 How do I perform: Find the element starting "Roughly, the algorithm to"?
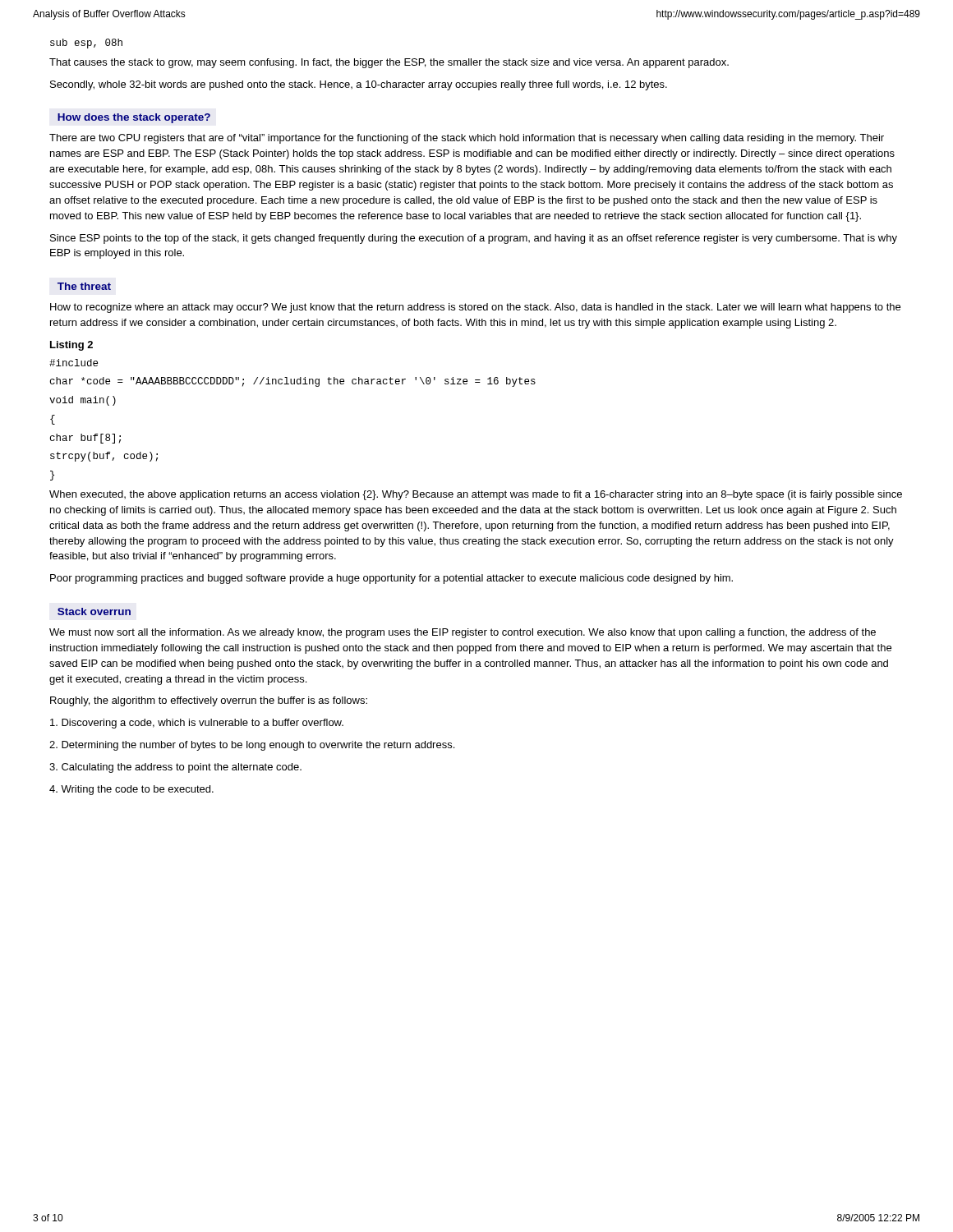pyautogui.click(x=209, y=701)
